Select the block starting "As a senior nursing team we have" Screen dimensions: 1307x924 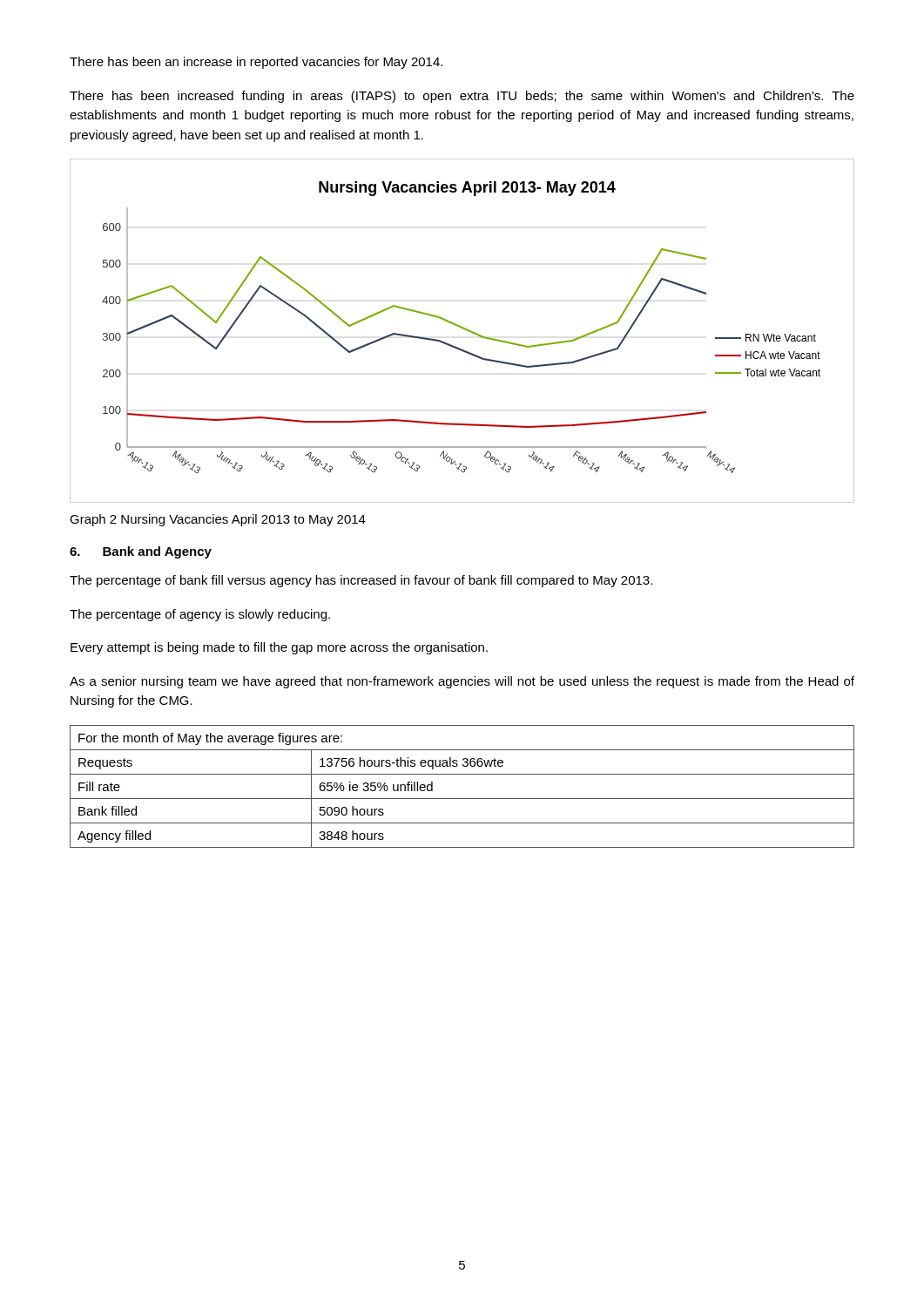click(462, 690)
